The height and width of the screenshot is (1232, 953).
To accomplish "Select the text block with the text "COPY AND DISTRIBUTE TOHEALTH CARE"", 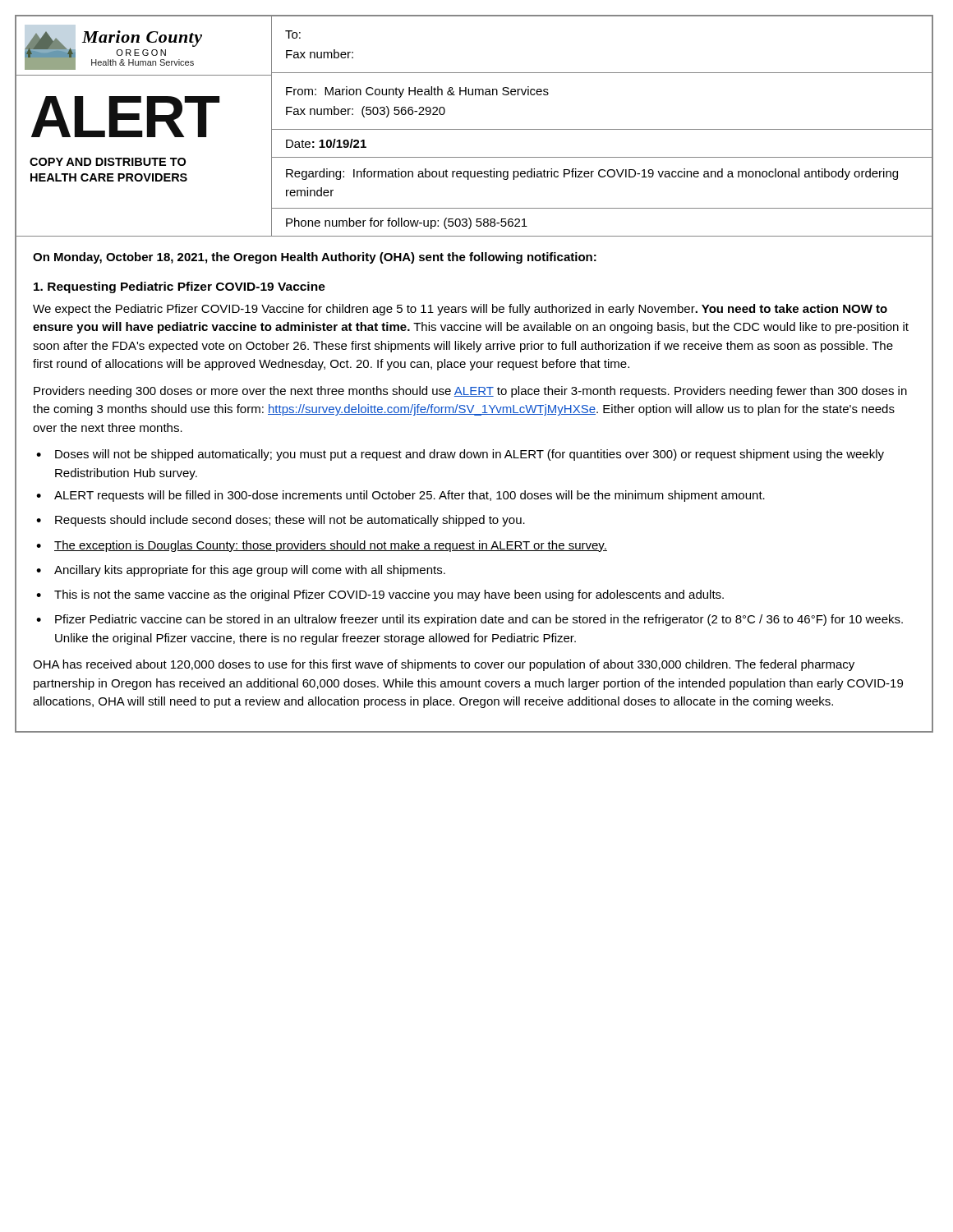I will (109, 170).
